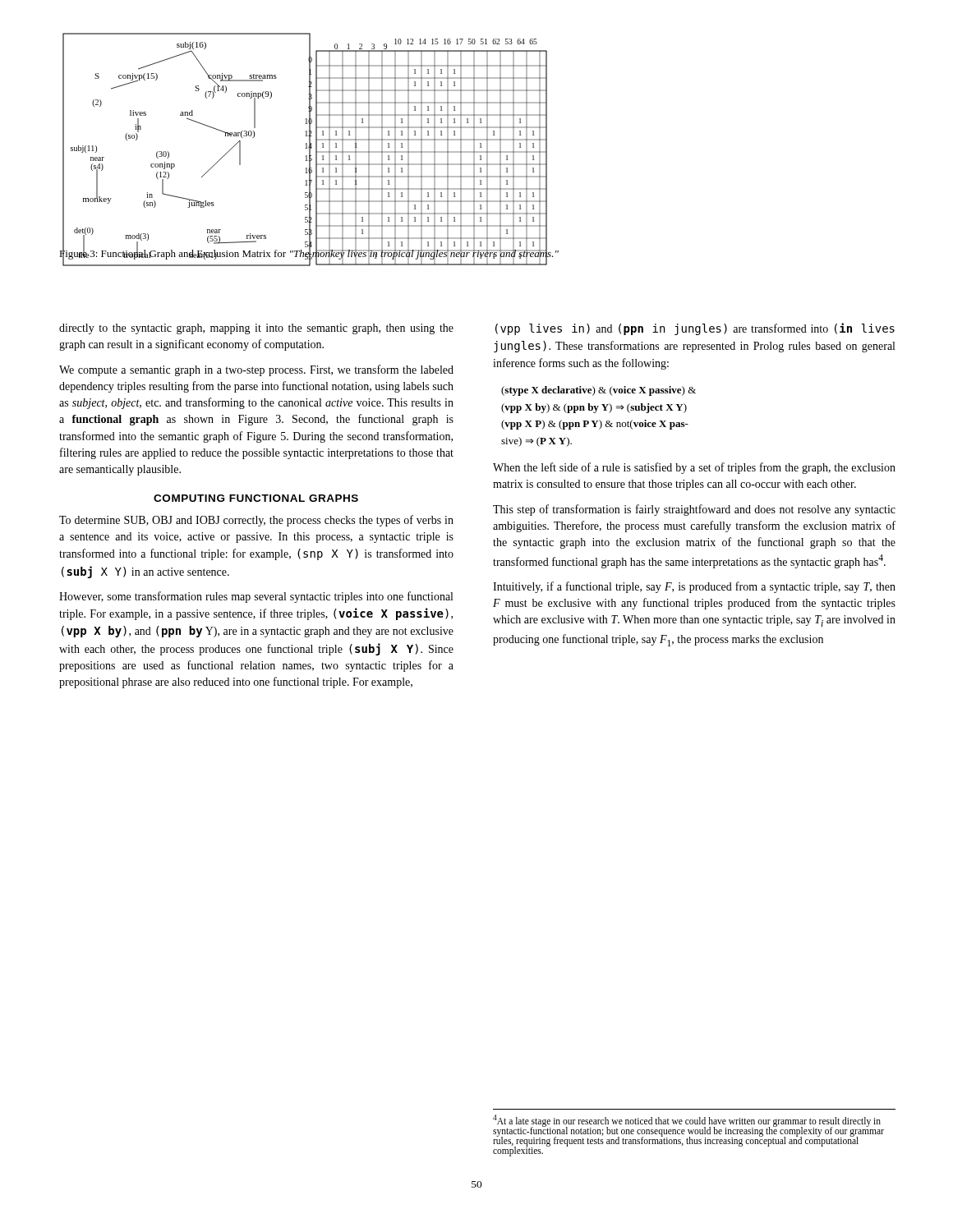Point to the text starting "Figure 3: Functional Graph and Exclusion"
Image resolution: width=953 pixels, height=1232 pixels.
pos(309,253)
